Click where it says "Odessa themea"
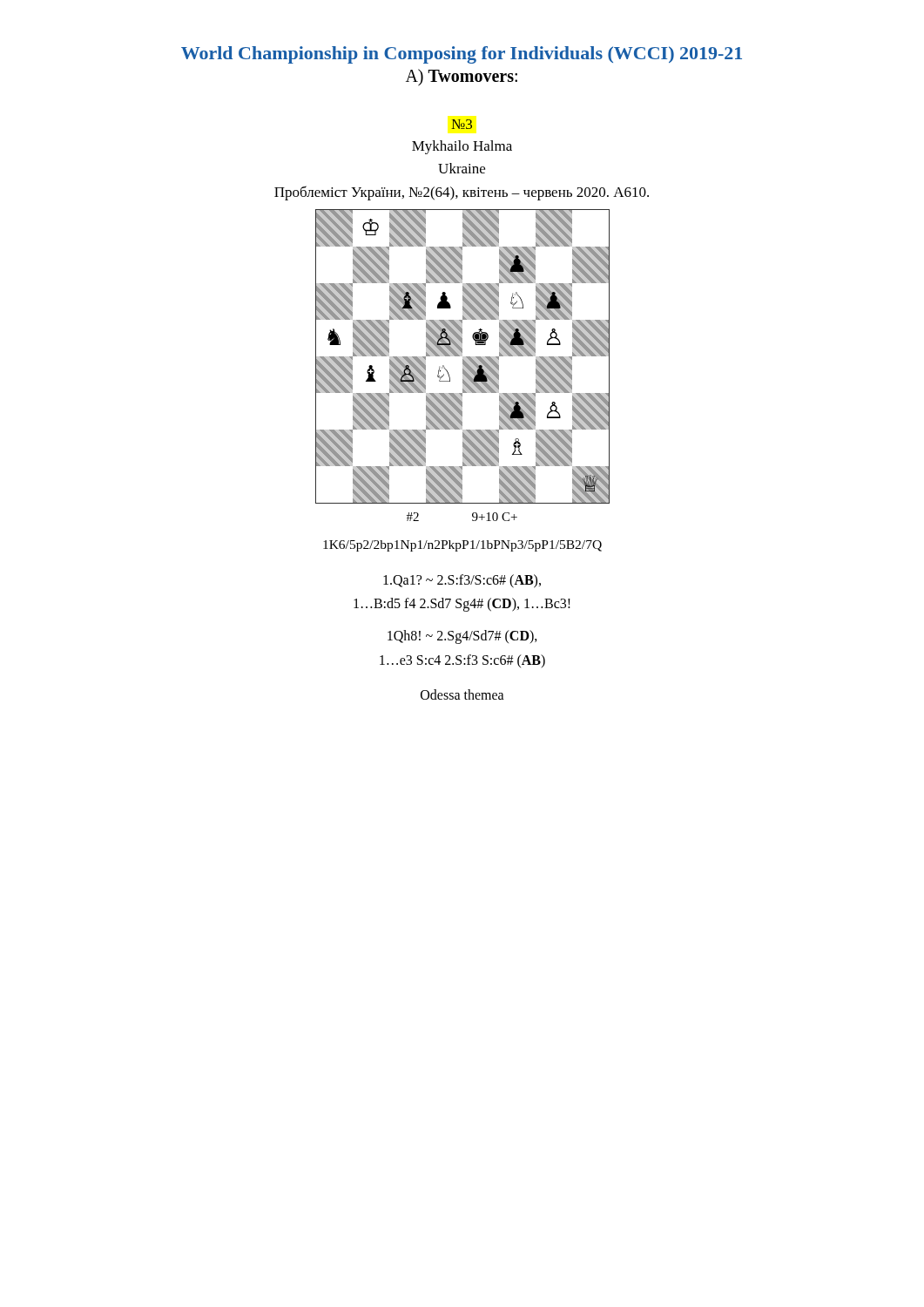This screenshot has width=924, height=1307. (x=462, y=695)
